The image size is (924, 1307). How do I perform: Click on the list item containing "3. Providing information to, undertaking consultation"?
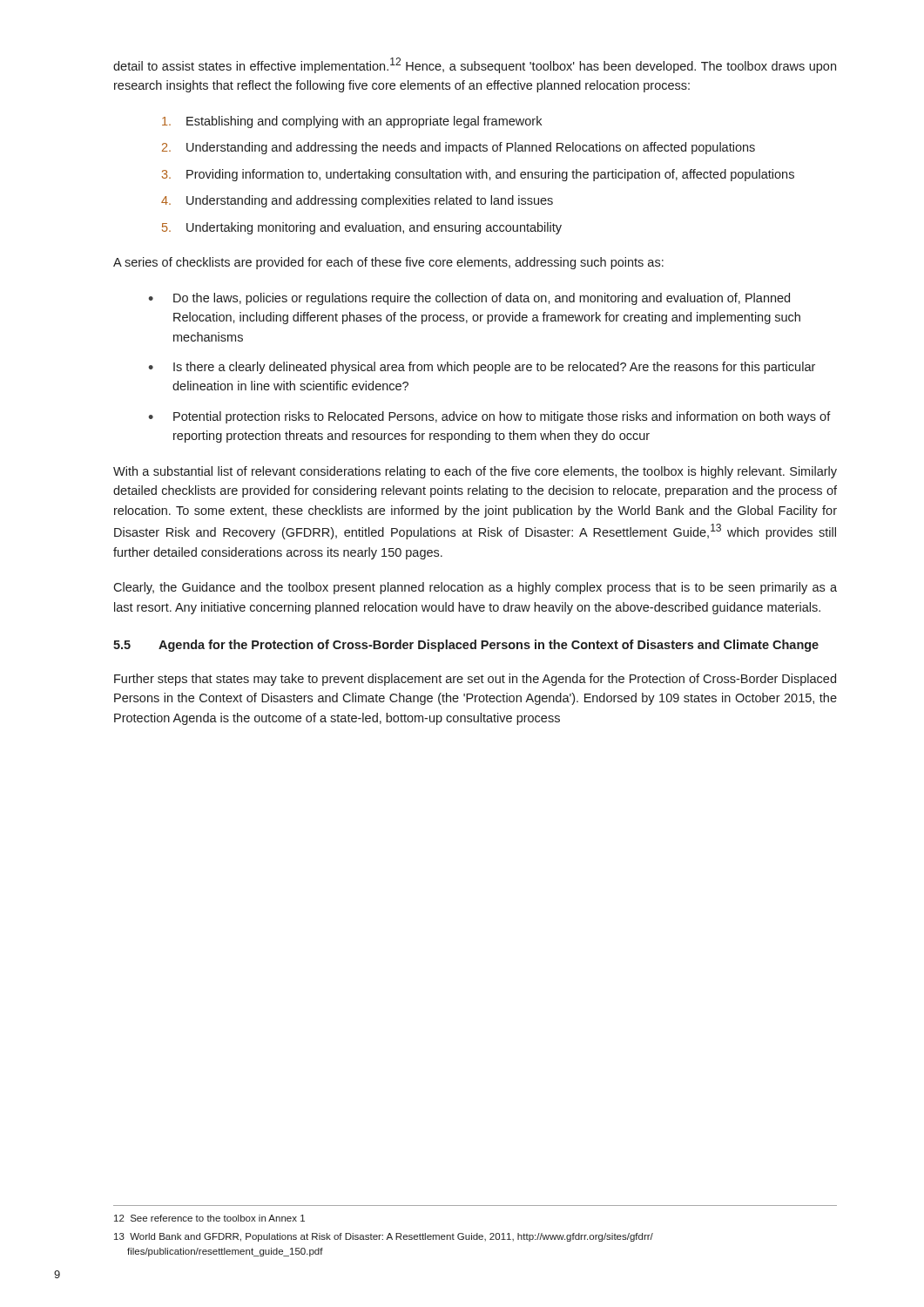click(478, 174)
